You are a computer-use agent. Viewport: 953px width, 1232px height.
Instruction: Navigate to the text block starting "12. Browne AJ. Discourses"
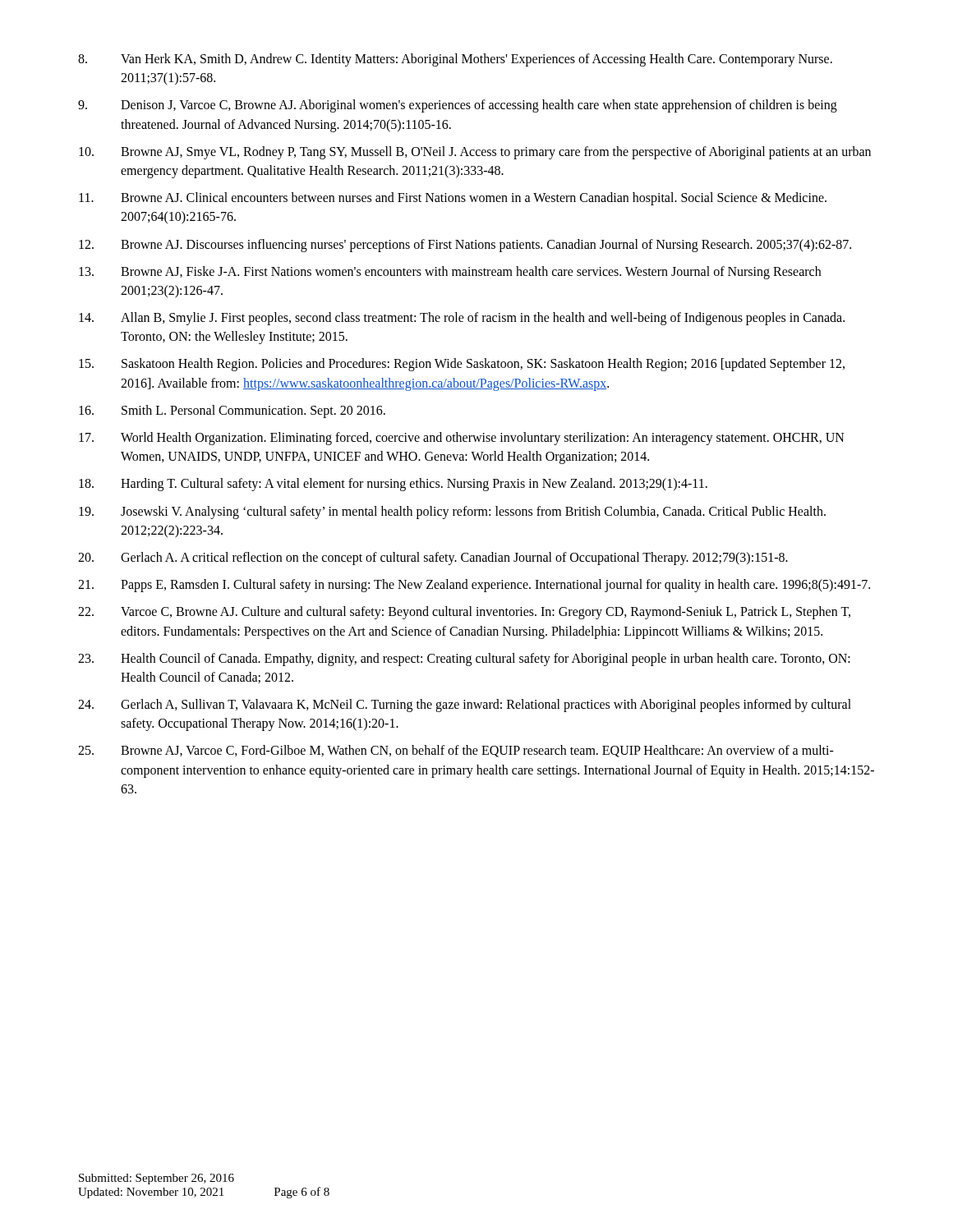point(476,244)
